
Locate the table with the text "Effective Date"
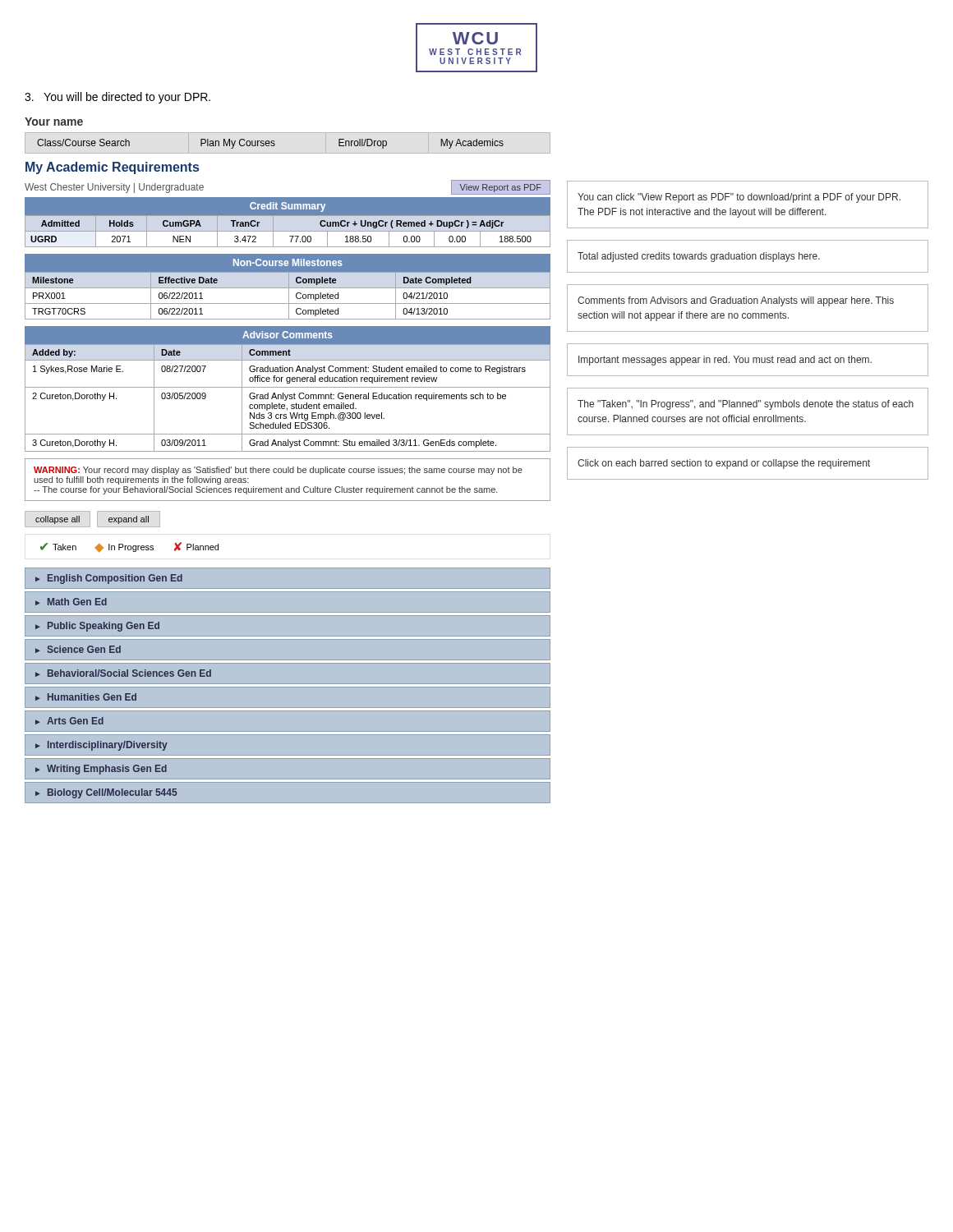[x=288, y=296]
